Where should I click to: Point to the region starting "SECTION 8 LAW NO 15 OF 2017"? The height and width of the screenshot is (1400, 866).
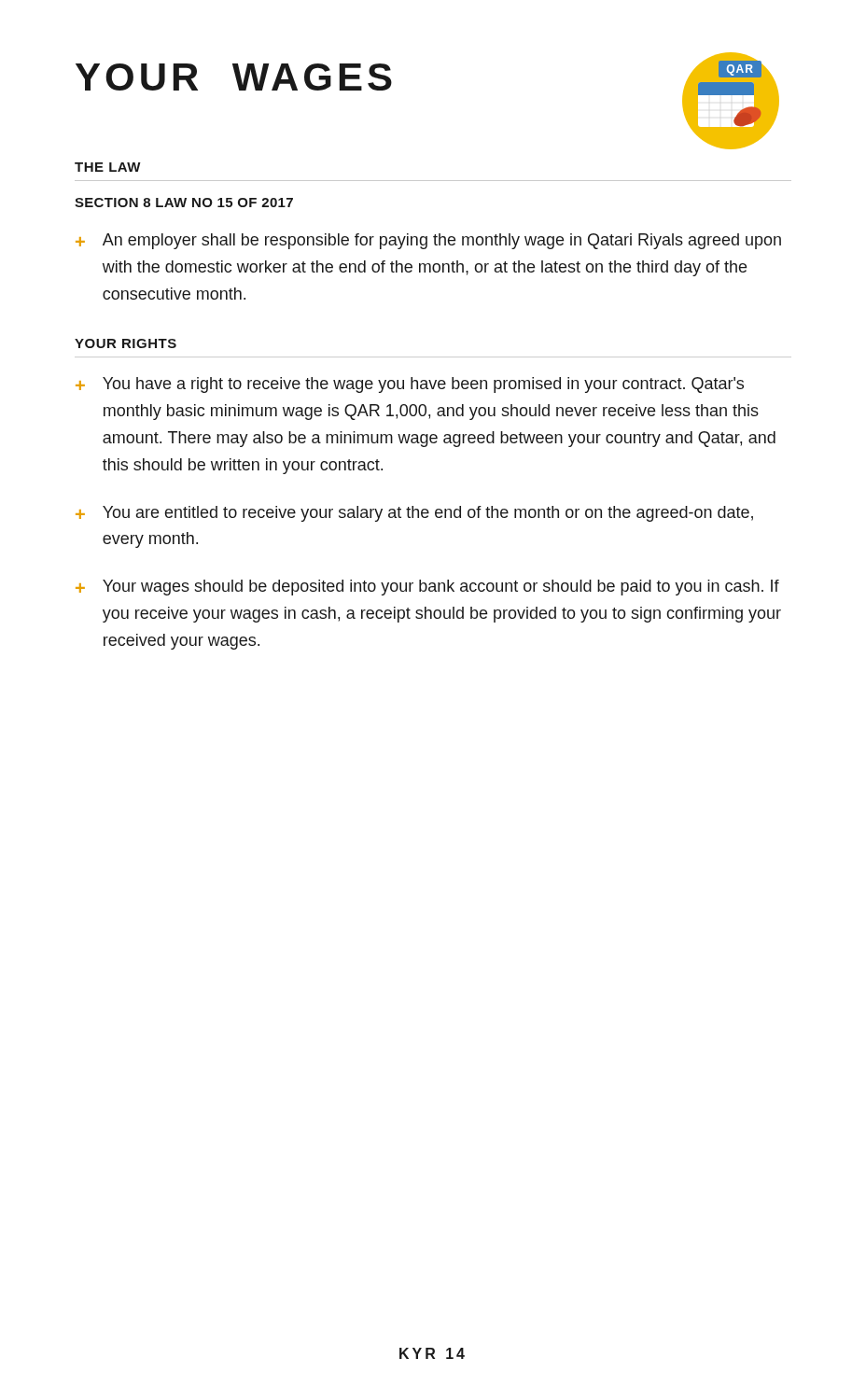point(184,202)
